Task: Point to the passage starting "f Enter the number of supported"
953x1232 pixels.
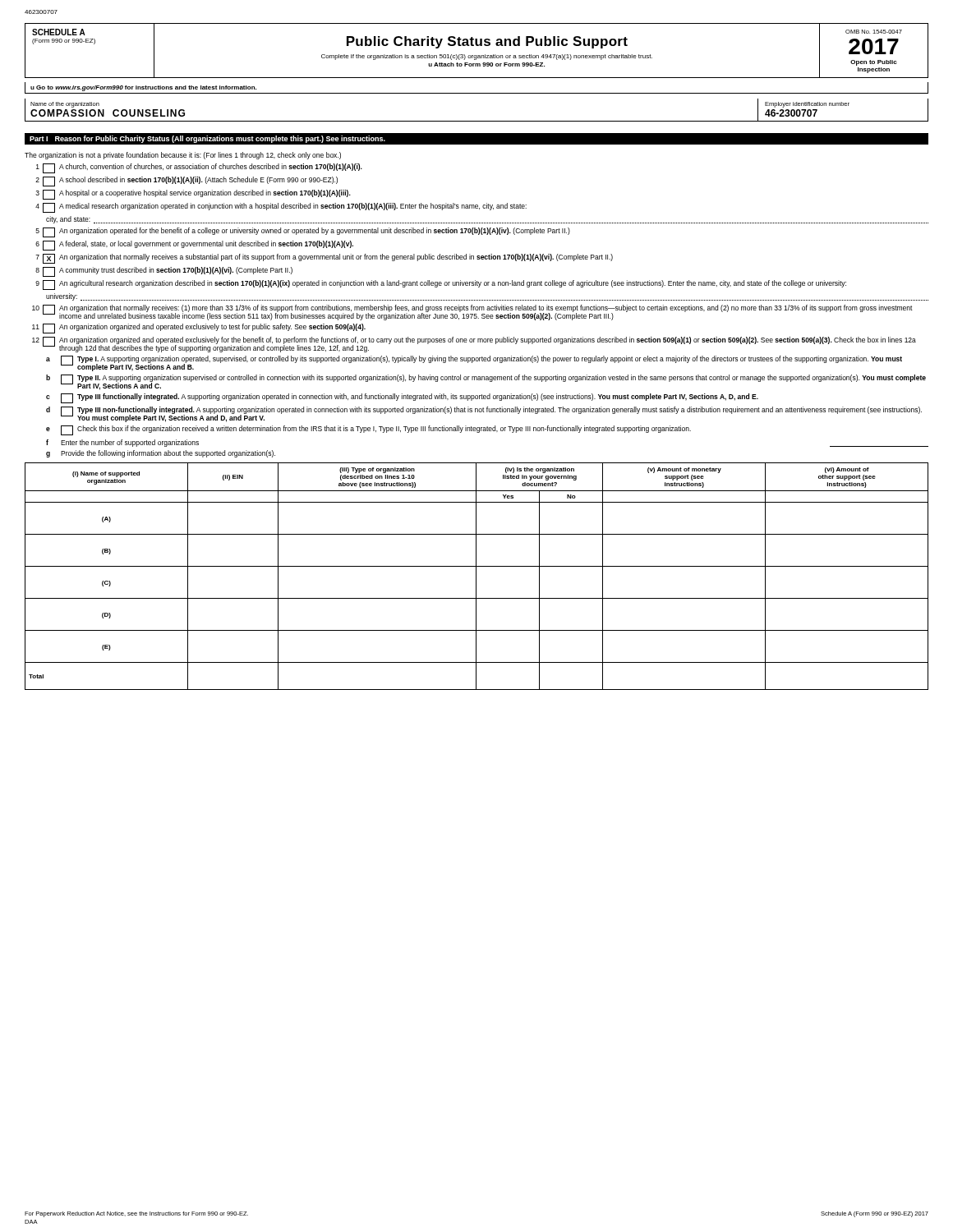Action: [x=487, y=442]
